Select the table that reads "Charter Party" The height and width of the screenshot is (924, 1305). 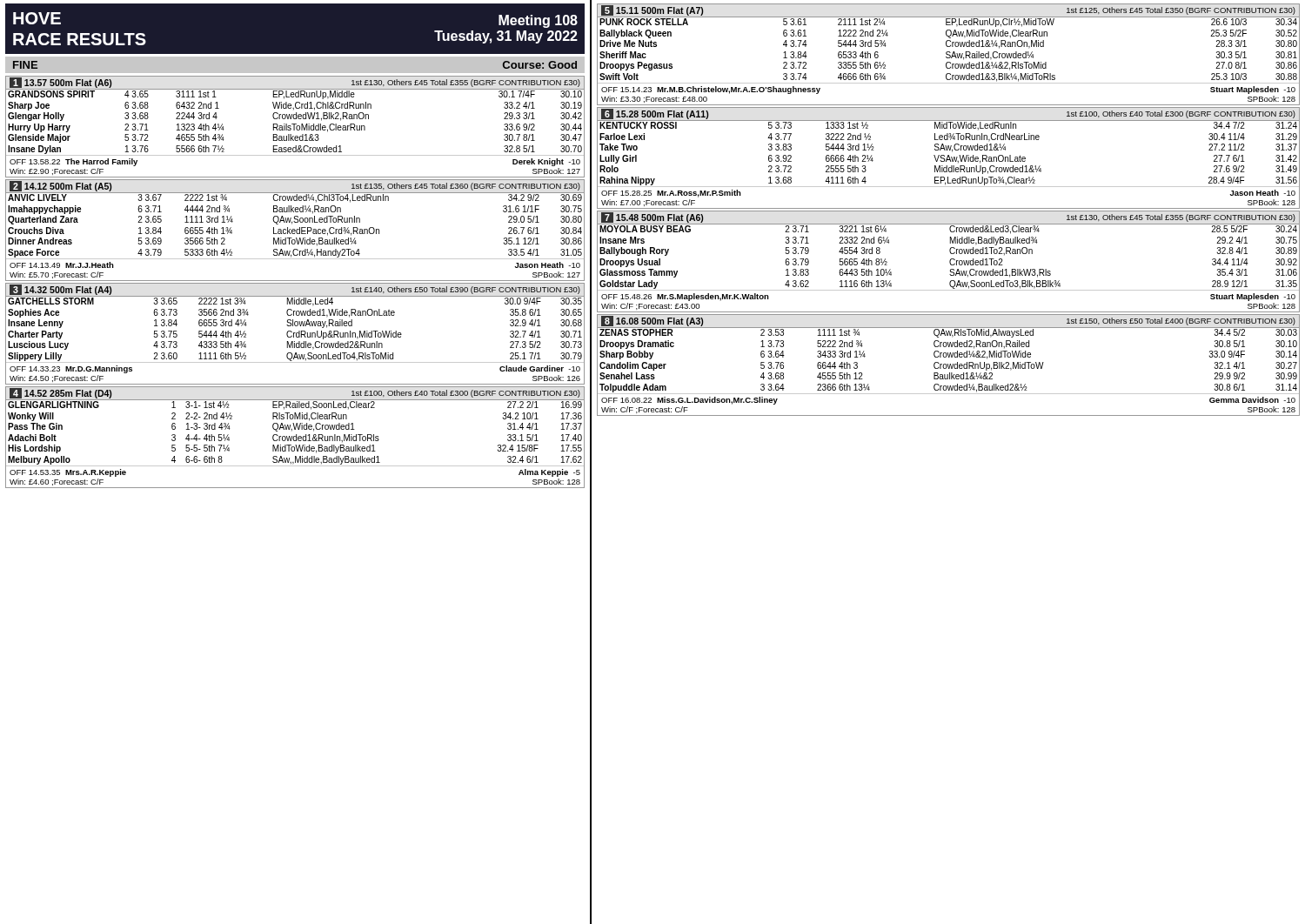pos(295,334)
